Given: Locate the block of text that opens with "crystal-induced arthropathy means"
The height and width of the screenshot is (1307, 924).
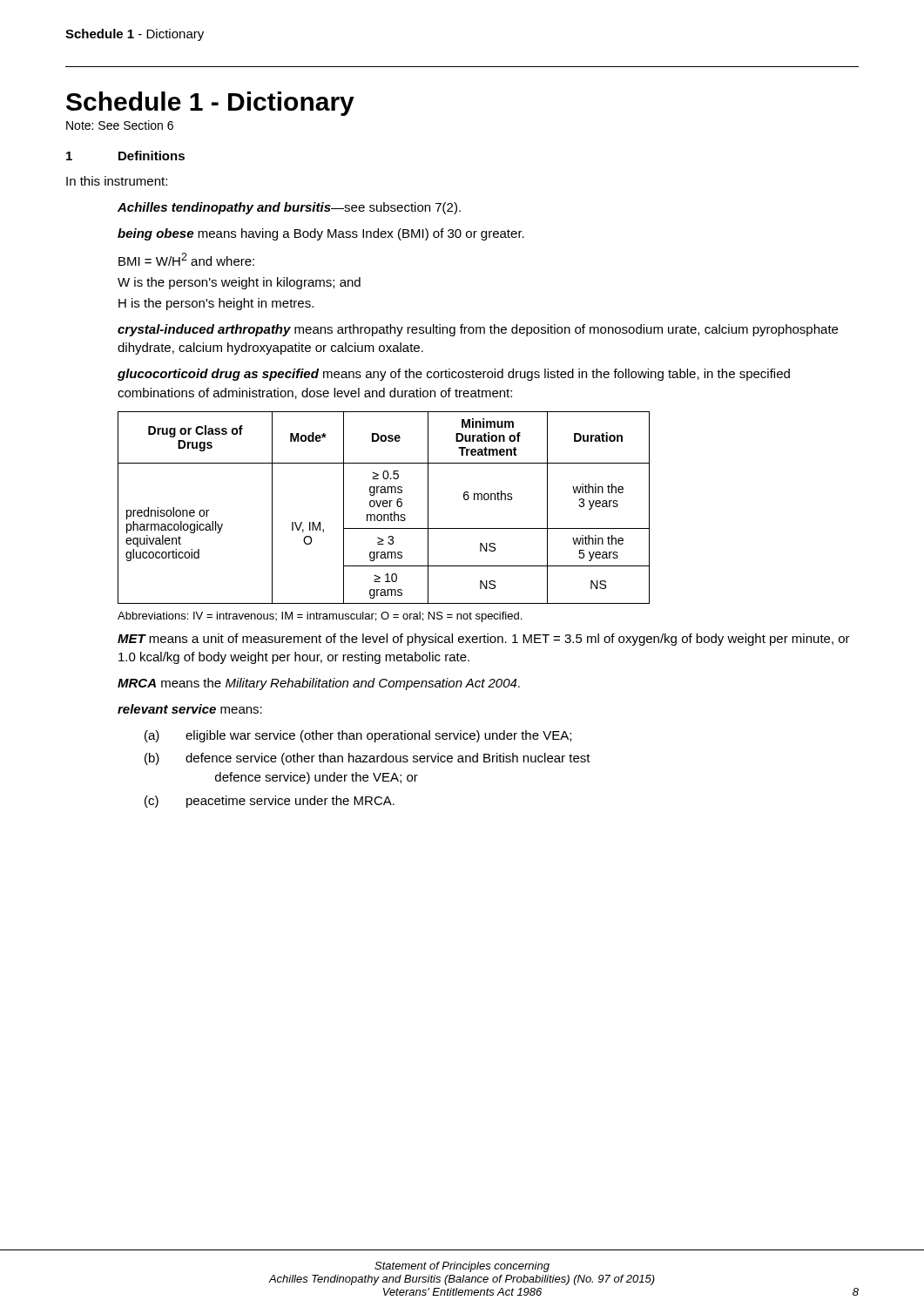Looking at the screenshot, I should point(478,338).
